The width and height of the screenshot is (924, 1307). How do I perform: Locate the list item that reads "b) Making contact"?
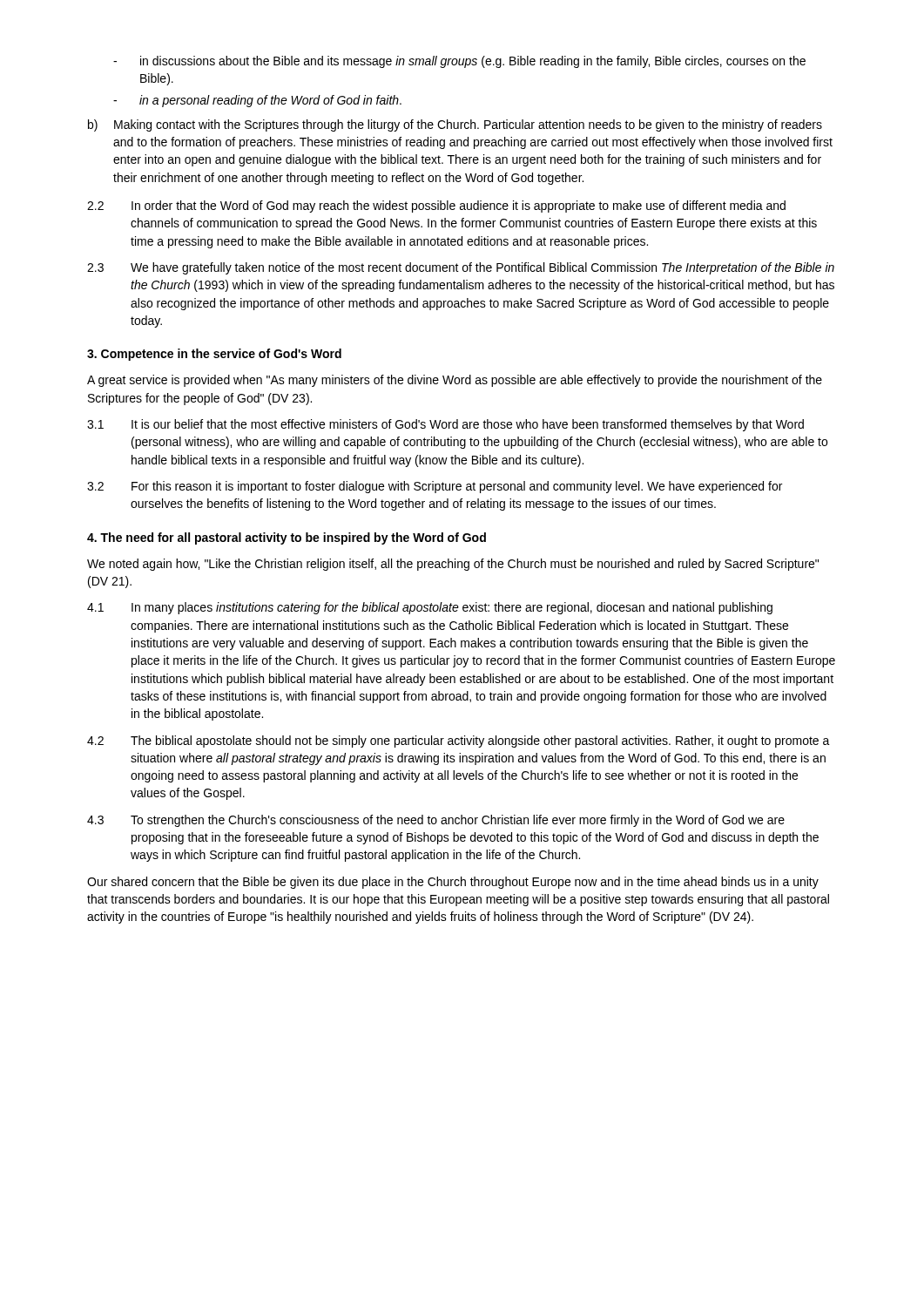click(462, 151)
